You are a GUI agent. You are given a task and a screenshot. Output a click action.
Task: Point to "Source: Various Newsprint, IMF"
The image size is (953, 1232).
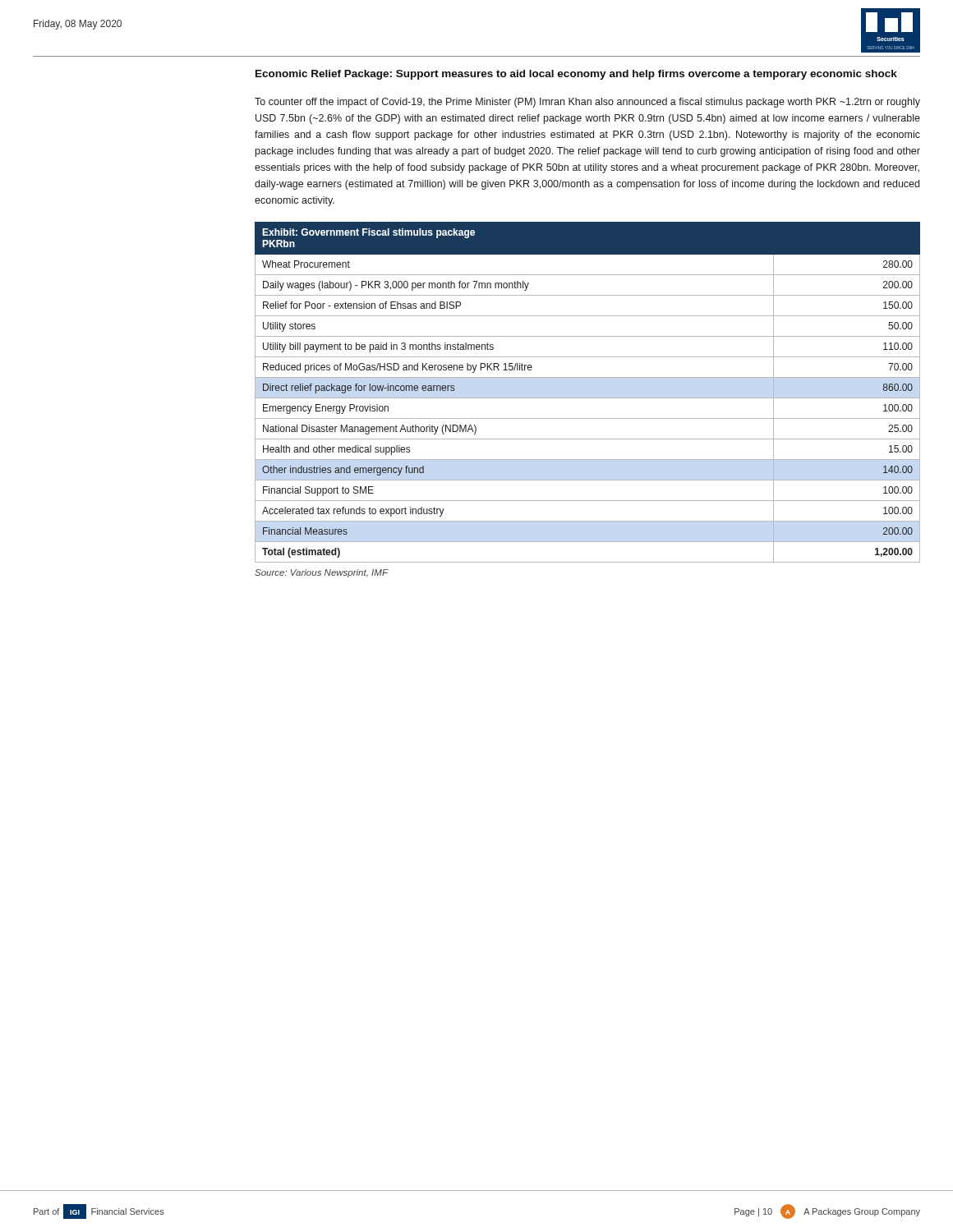coord(321,573)
